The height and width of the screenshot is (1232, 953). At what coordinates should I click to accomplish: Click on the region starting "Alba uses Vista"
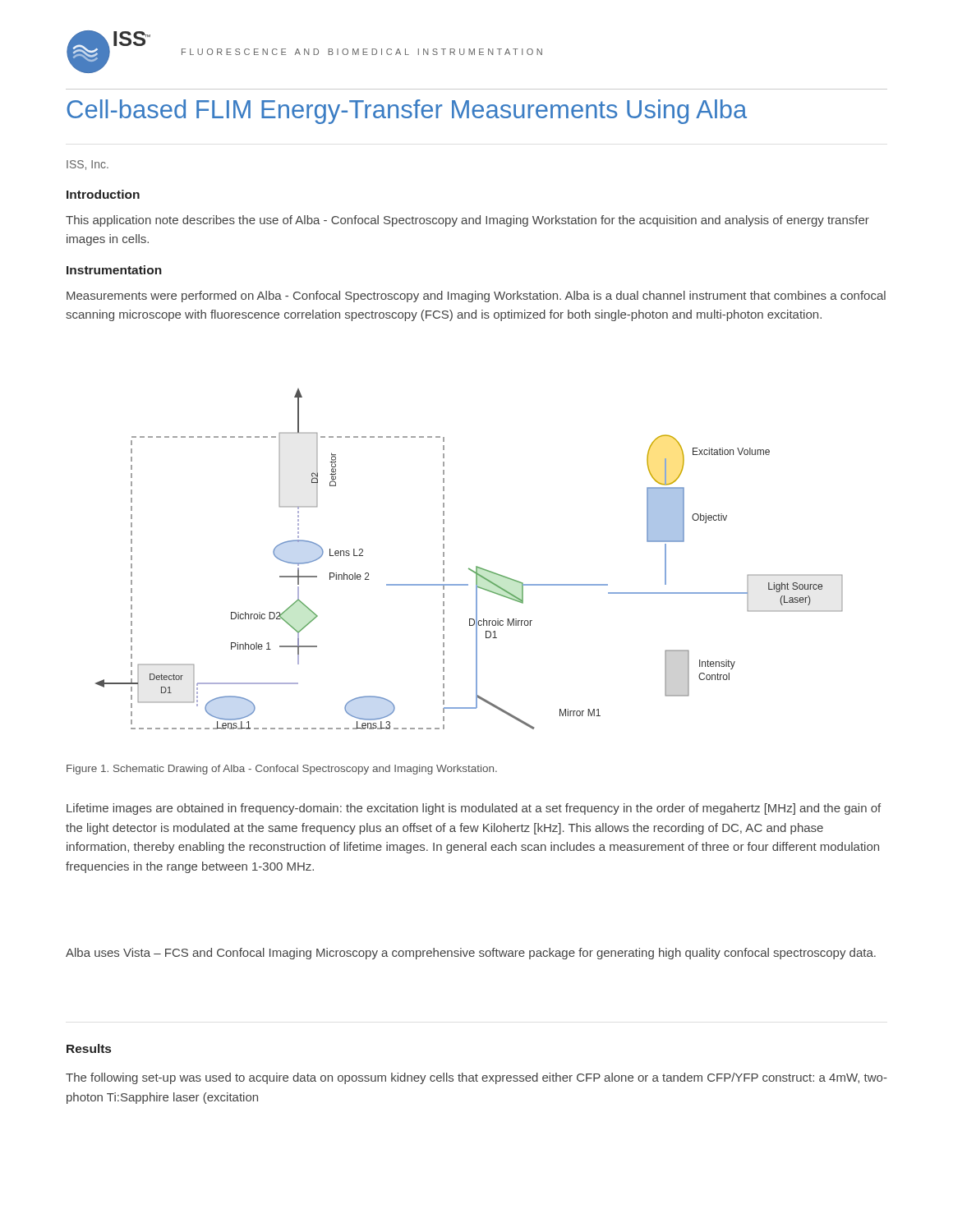[x=476, y=953]
